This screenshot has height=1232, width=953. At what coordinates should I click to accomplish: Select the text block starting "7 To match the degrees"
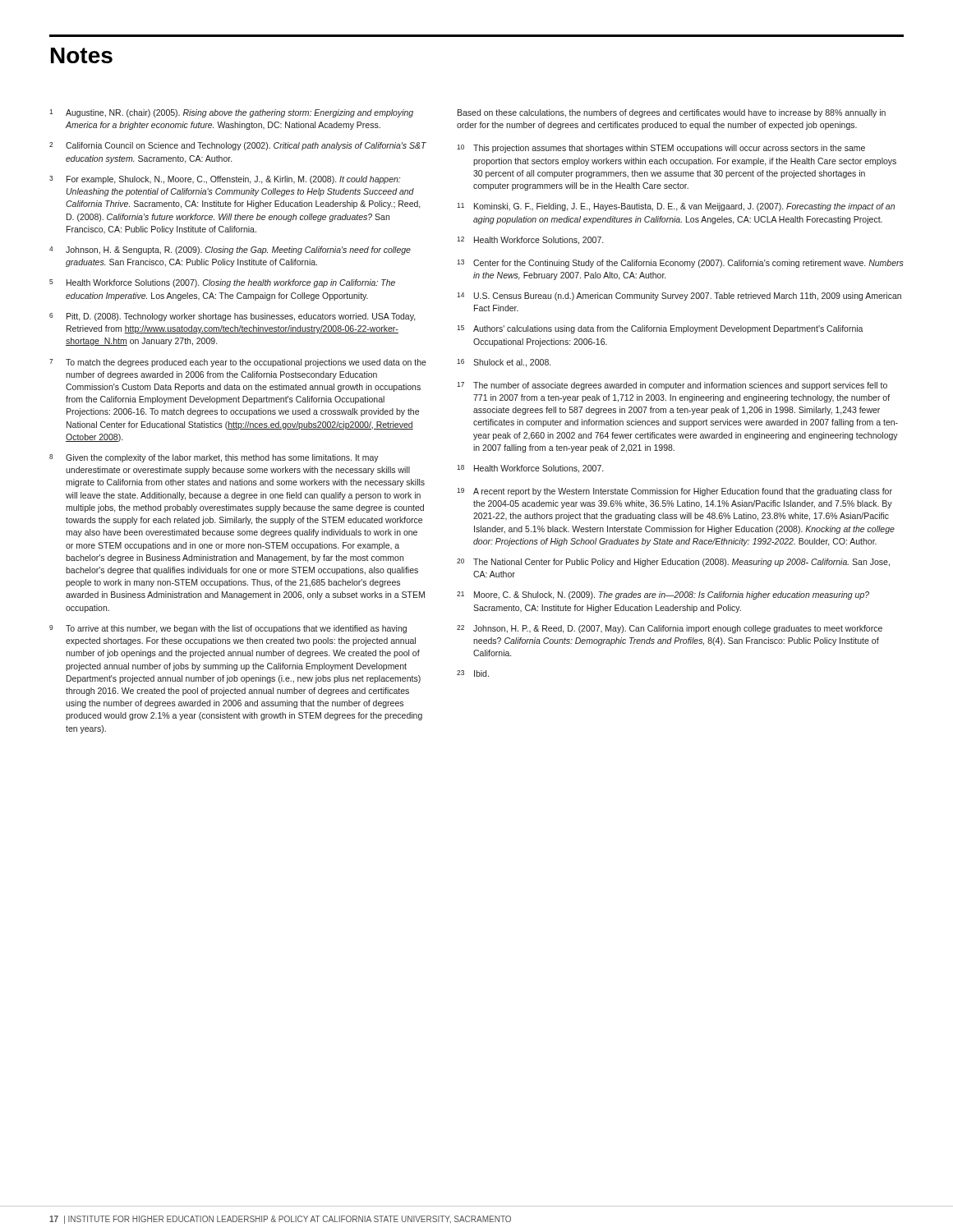238,400
